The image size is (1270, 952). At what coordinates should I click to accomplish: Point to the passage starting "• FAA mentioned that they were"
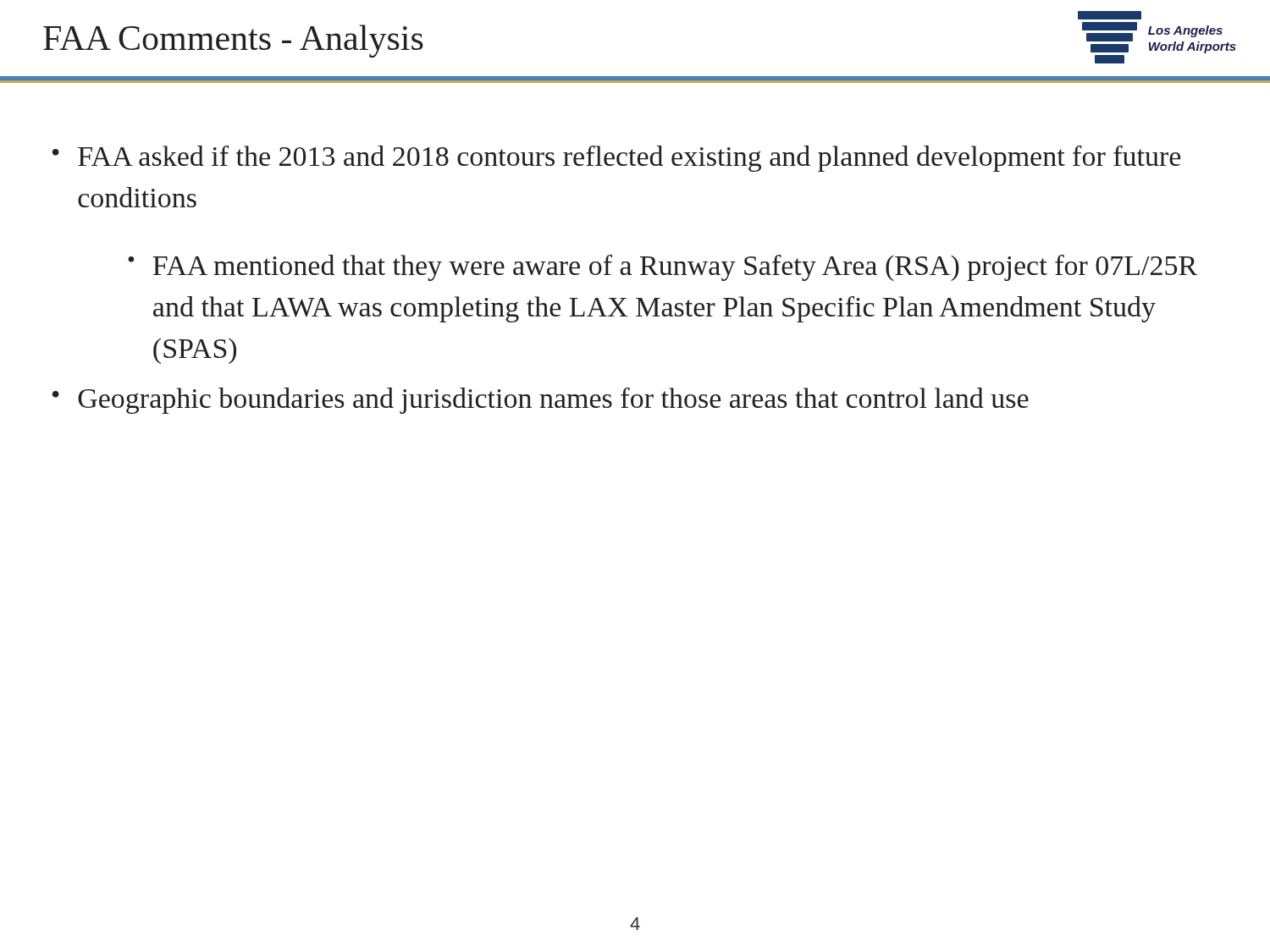point(673,307)
